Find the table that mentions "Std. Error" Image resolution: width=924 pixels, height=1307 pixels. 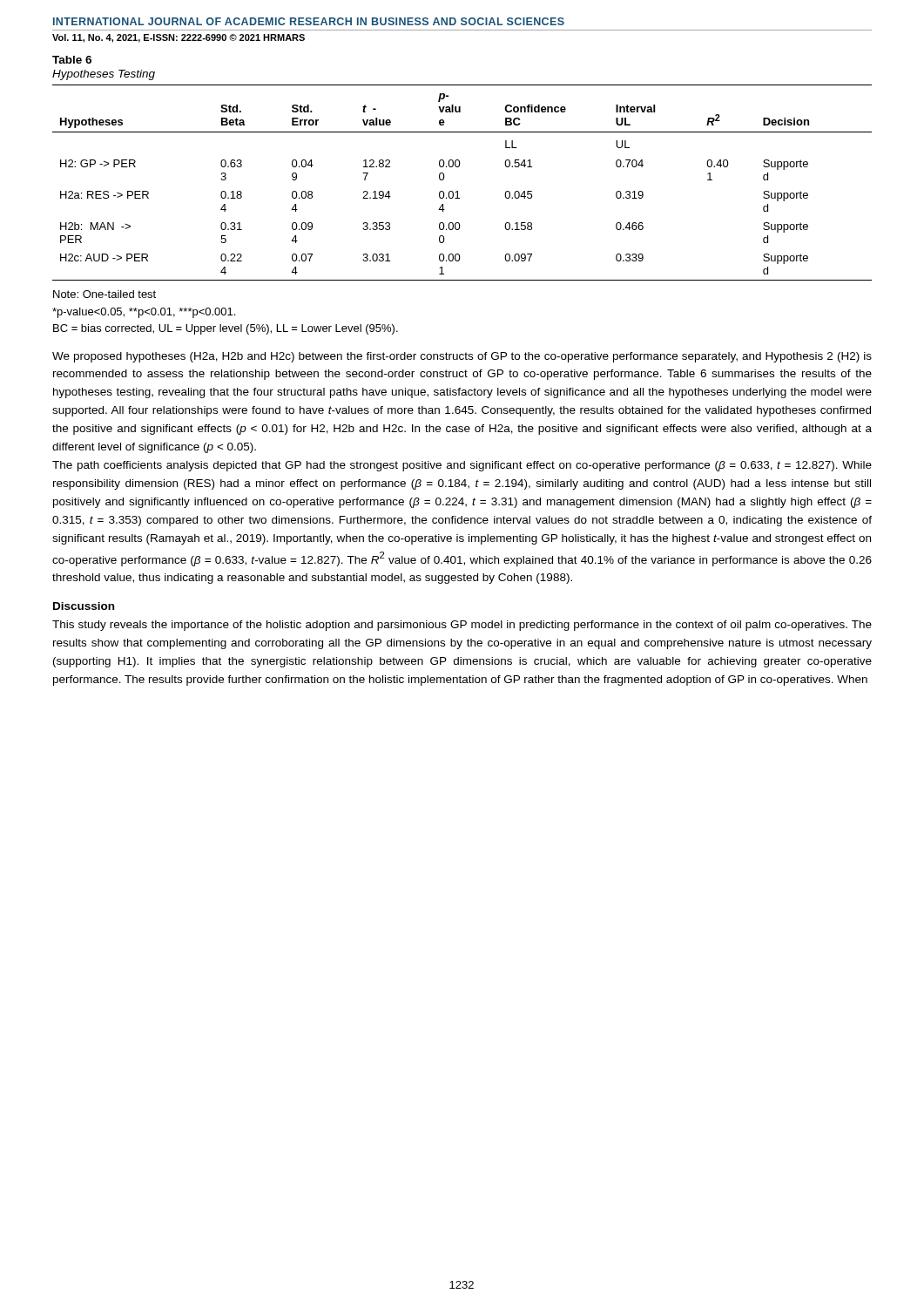pyautogui.click(x=462, y=183)
